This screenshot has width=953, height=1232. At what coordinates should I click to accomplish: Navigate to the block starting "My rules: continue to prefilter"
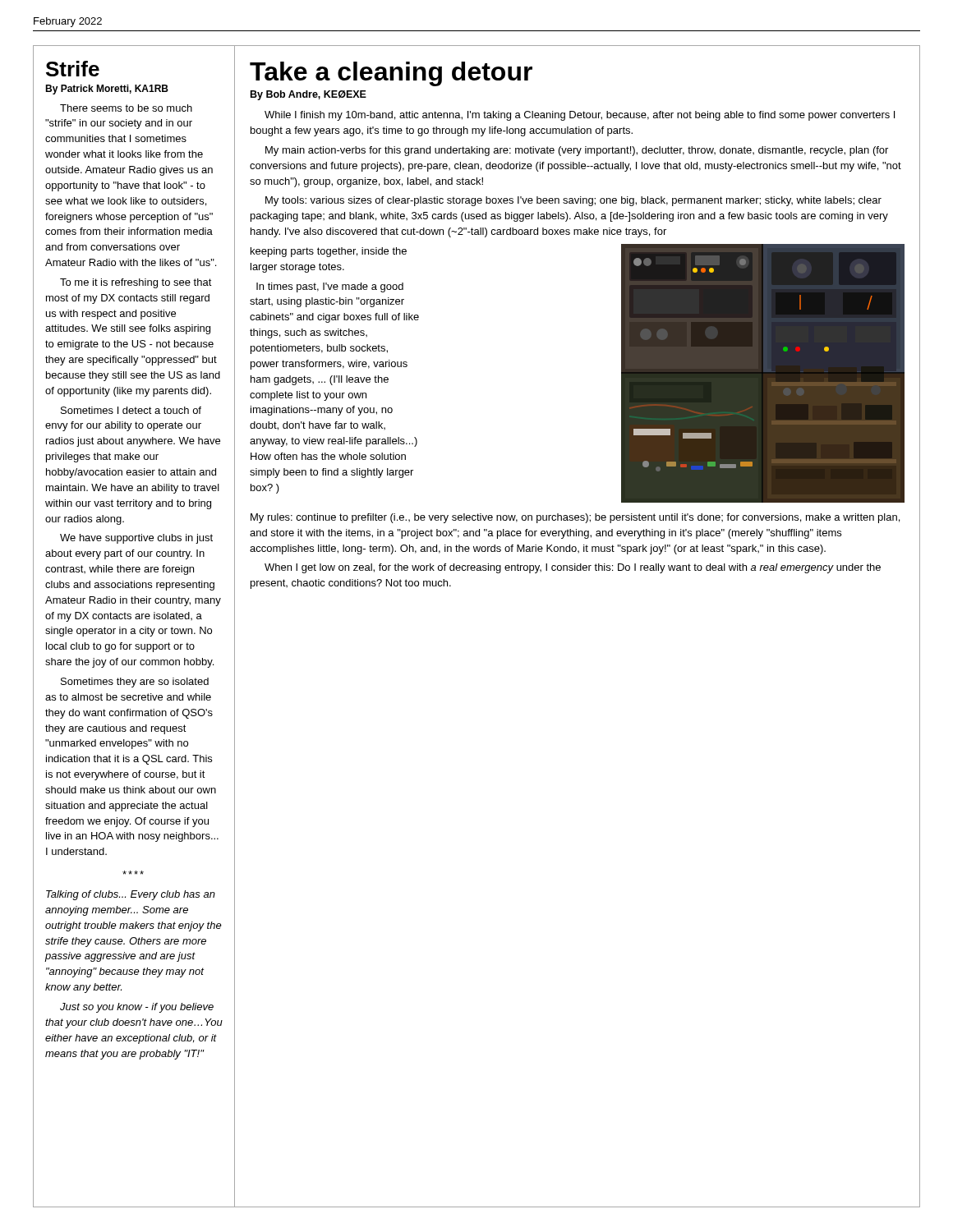(577, 551)
